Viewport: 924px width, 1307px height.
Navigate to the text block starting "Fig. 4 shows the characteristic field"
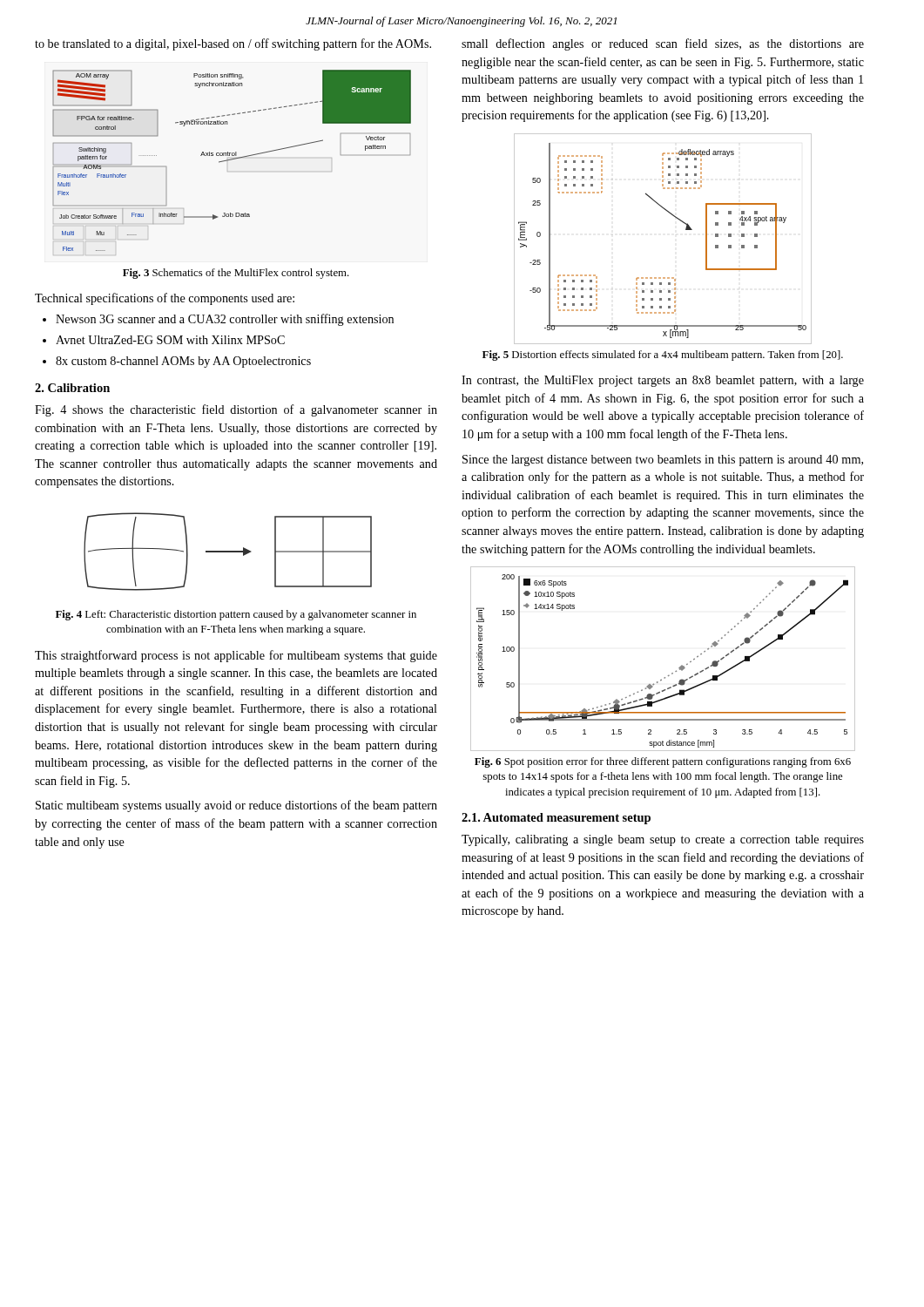point(236,445)
